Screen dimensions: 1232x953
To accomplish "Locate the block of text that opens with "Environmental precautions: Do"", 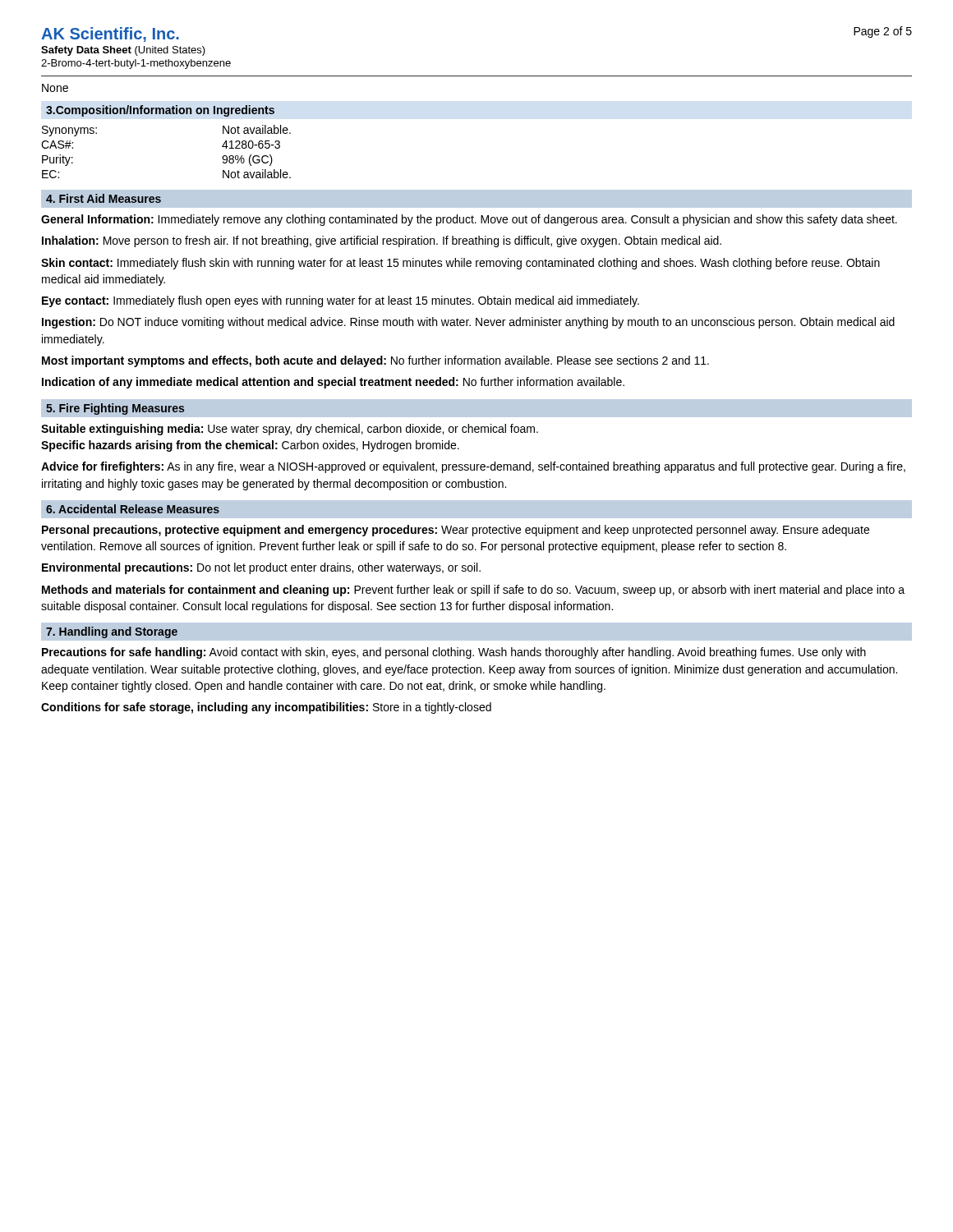I will [261, 568].
